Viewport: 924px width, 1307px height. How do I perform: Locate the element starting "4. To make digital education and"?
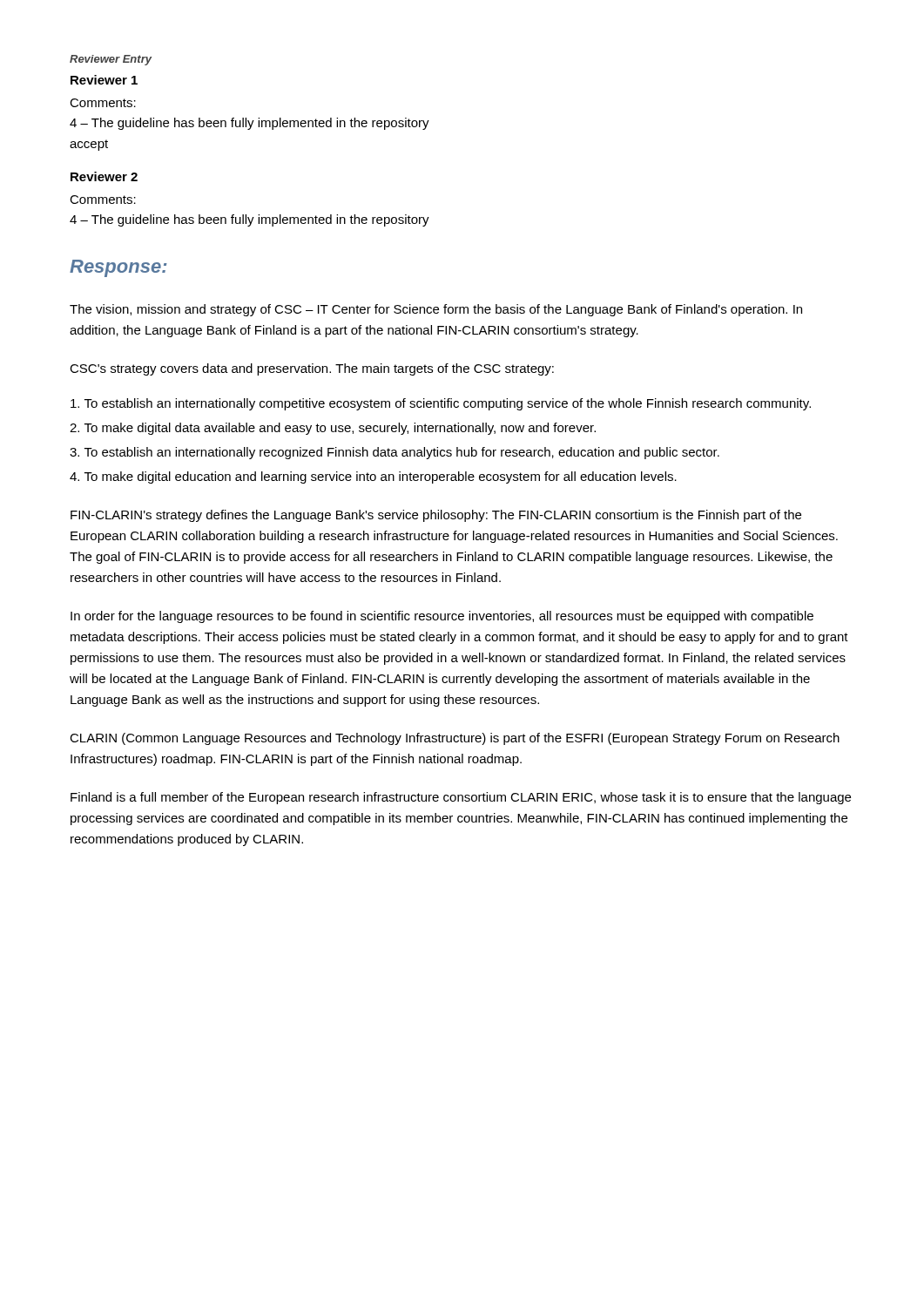tap(373, 476)
